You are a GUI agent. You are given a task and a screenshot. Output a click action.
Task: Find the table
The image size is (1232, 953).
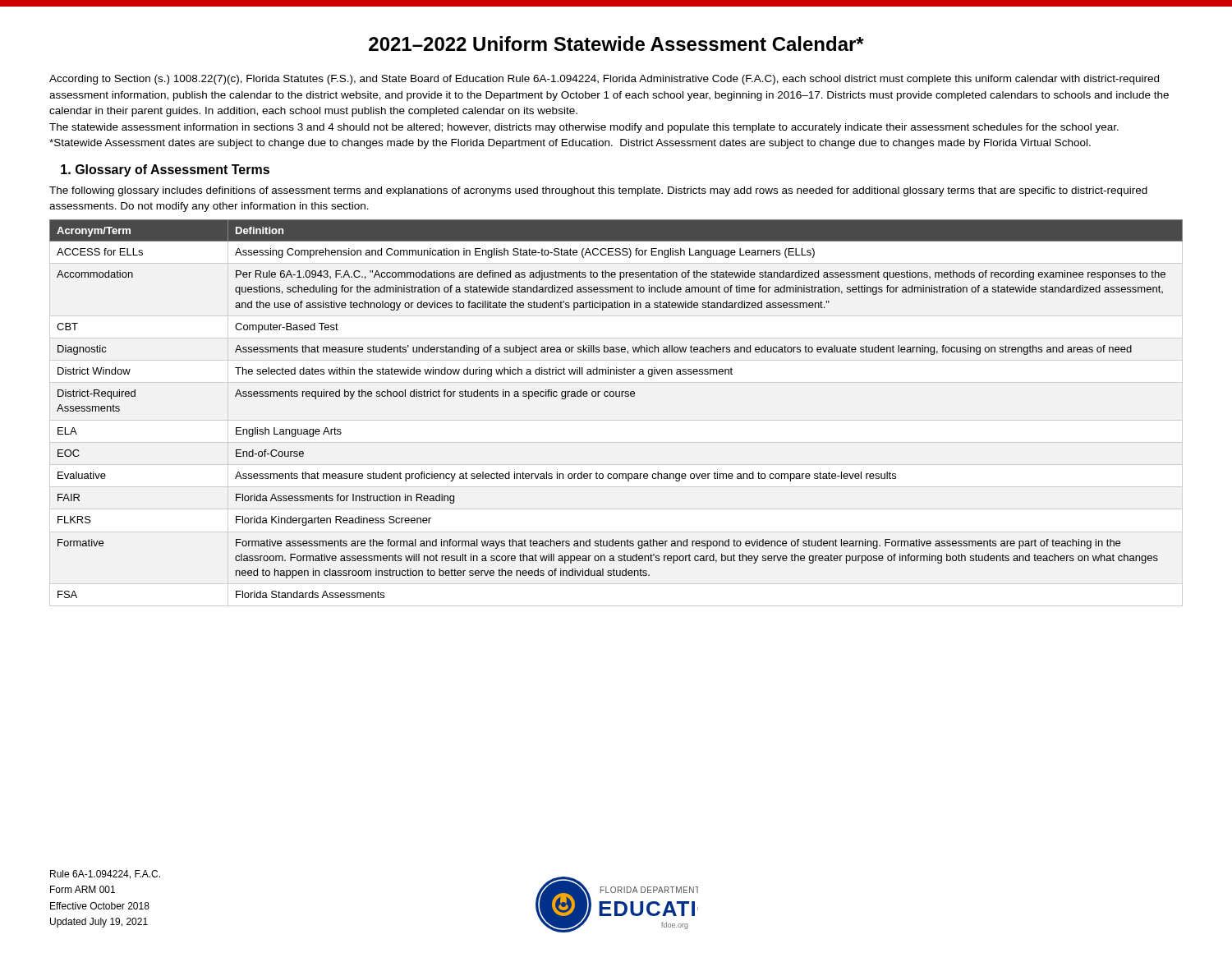coord(616,413)
